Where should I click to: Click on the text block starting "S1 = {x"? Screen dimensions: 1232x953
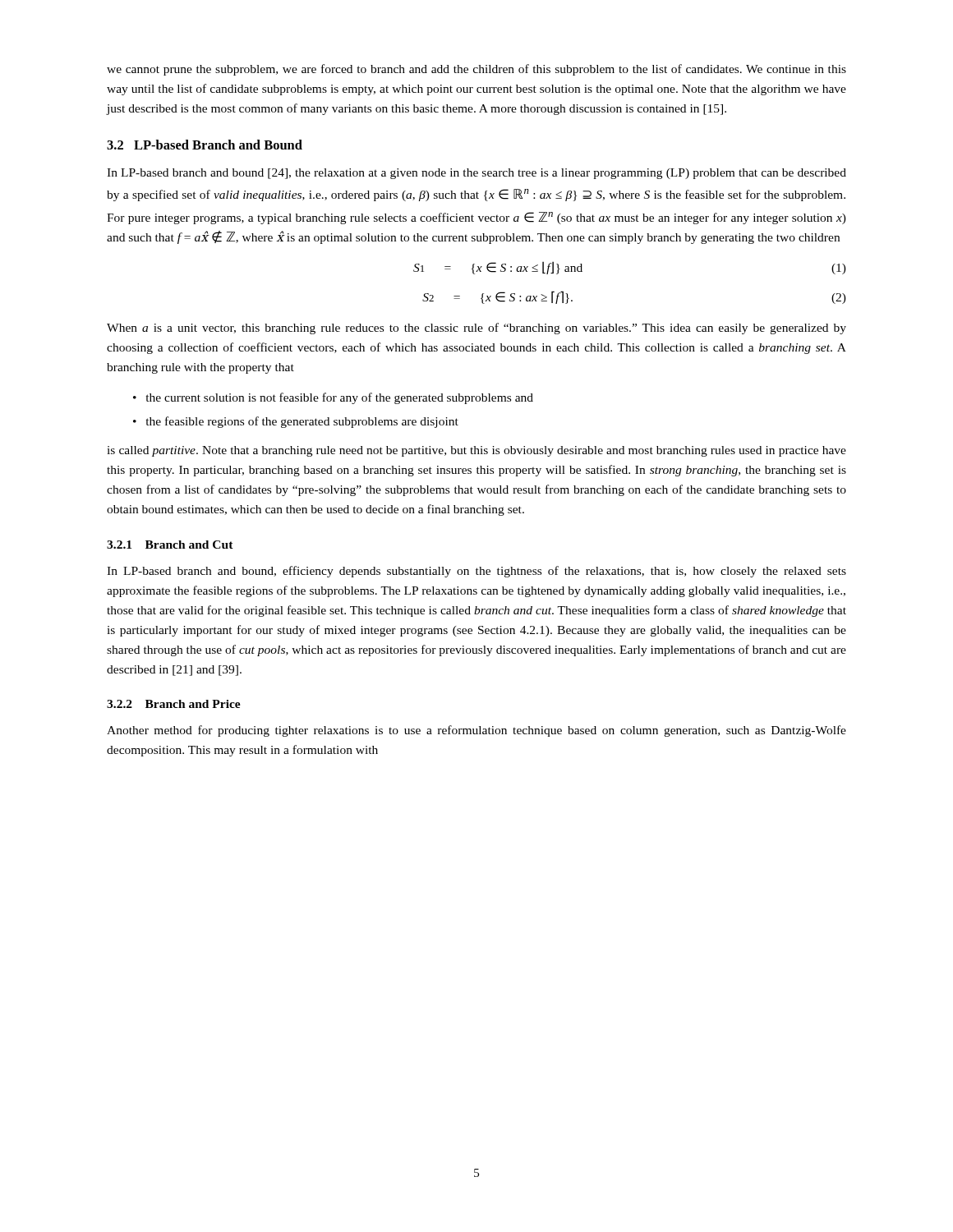tap(476, 268)
